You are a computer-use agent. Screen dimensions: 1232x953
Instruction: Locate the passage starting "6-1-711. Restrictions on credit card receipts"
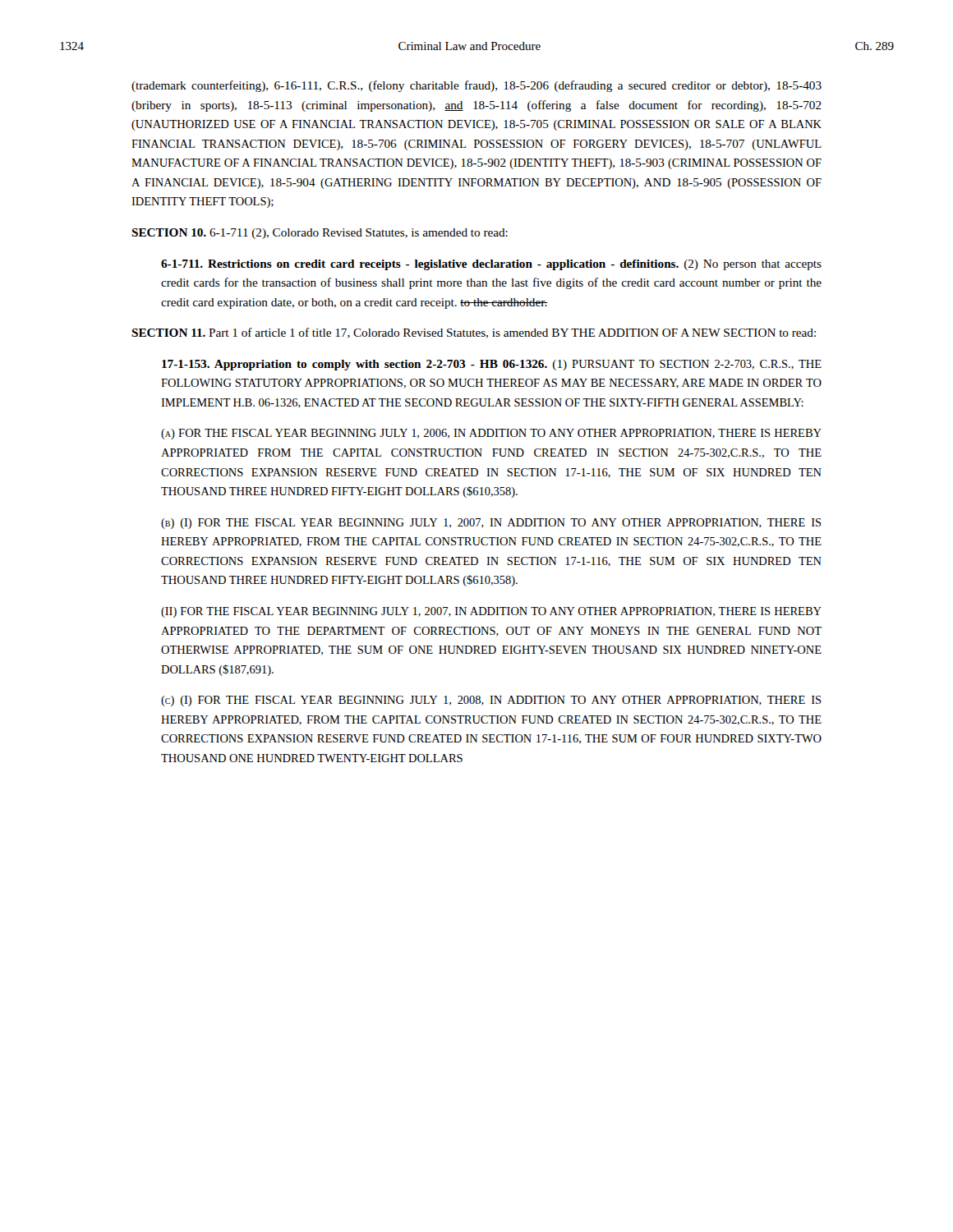click(x=476, y=282)
